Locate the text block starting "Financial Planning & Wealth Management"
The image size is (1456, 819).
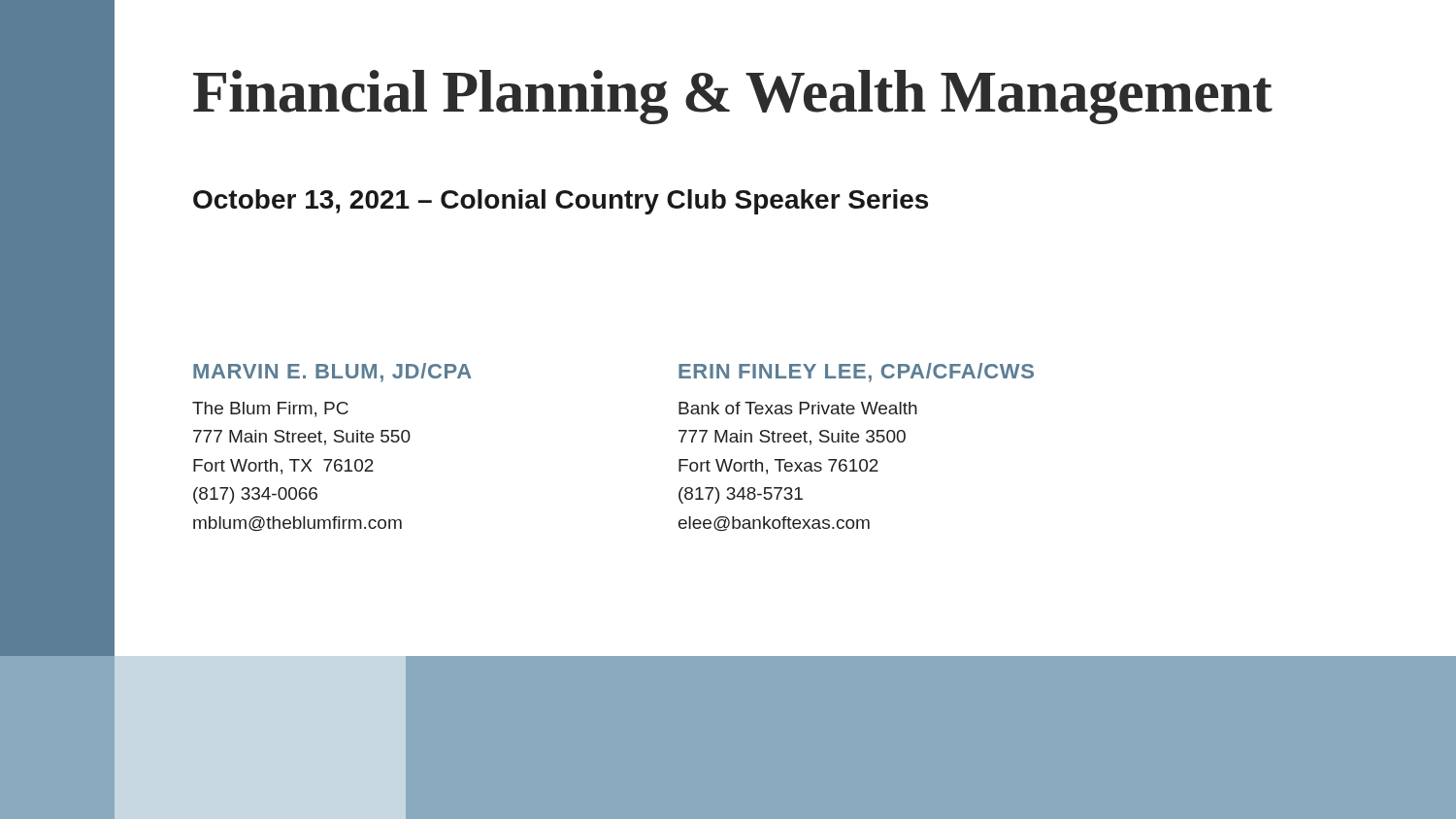[804, 91]
